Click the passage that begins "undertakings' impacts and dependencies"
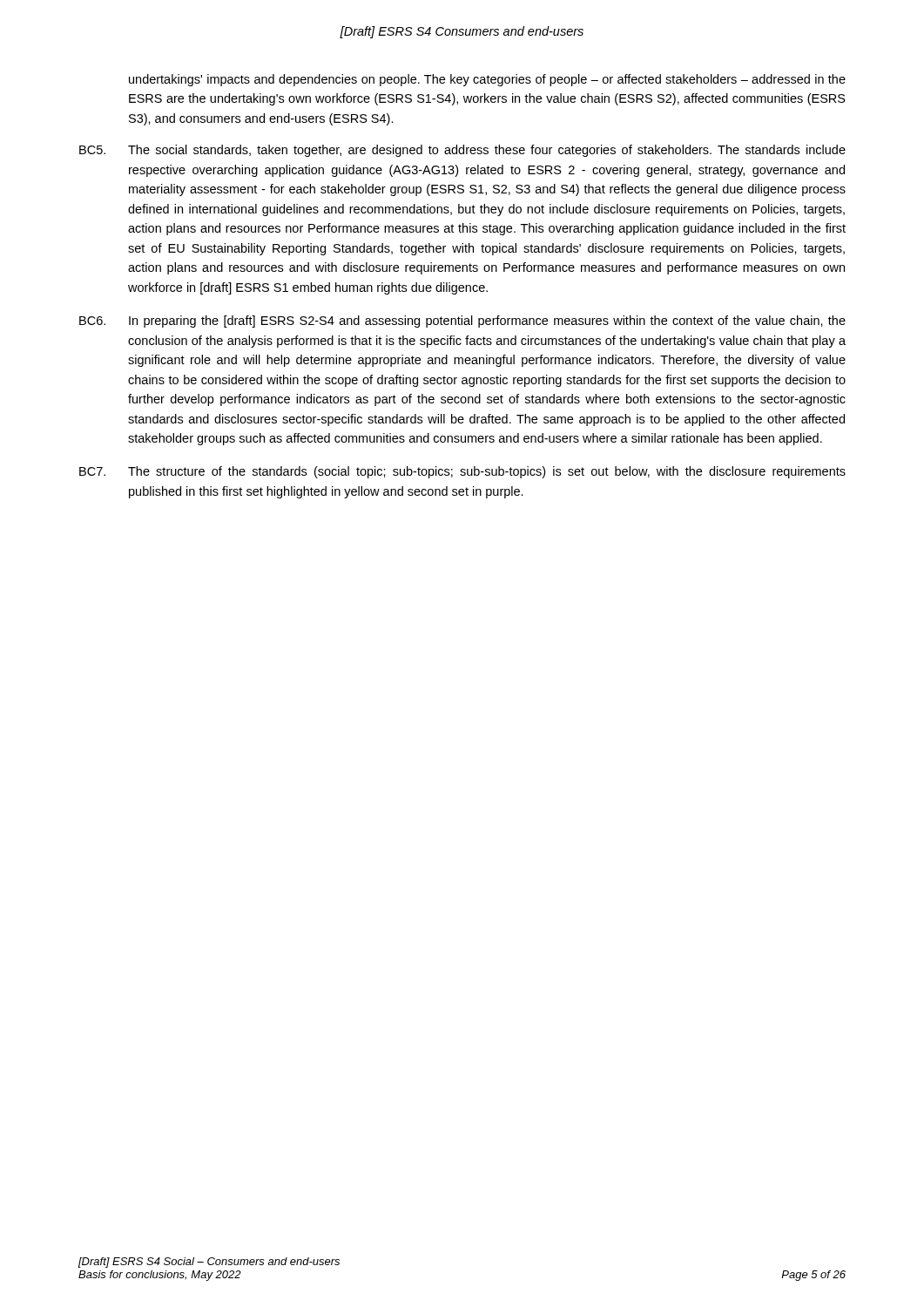The height and width of the screenshot is (1307, 924). coord(487,99)
